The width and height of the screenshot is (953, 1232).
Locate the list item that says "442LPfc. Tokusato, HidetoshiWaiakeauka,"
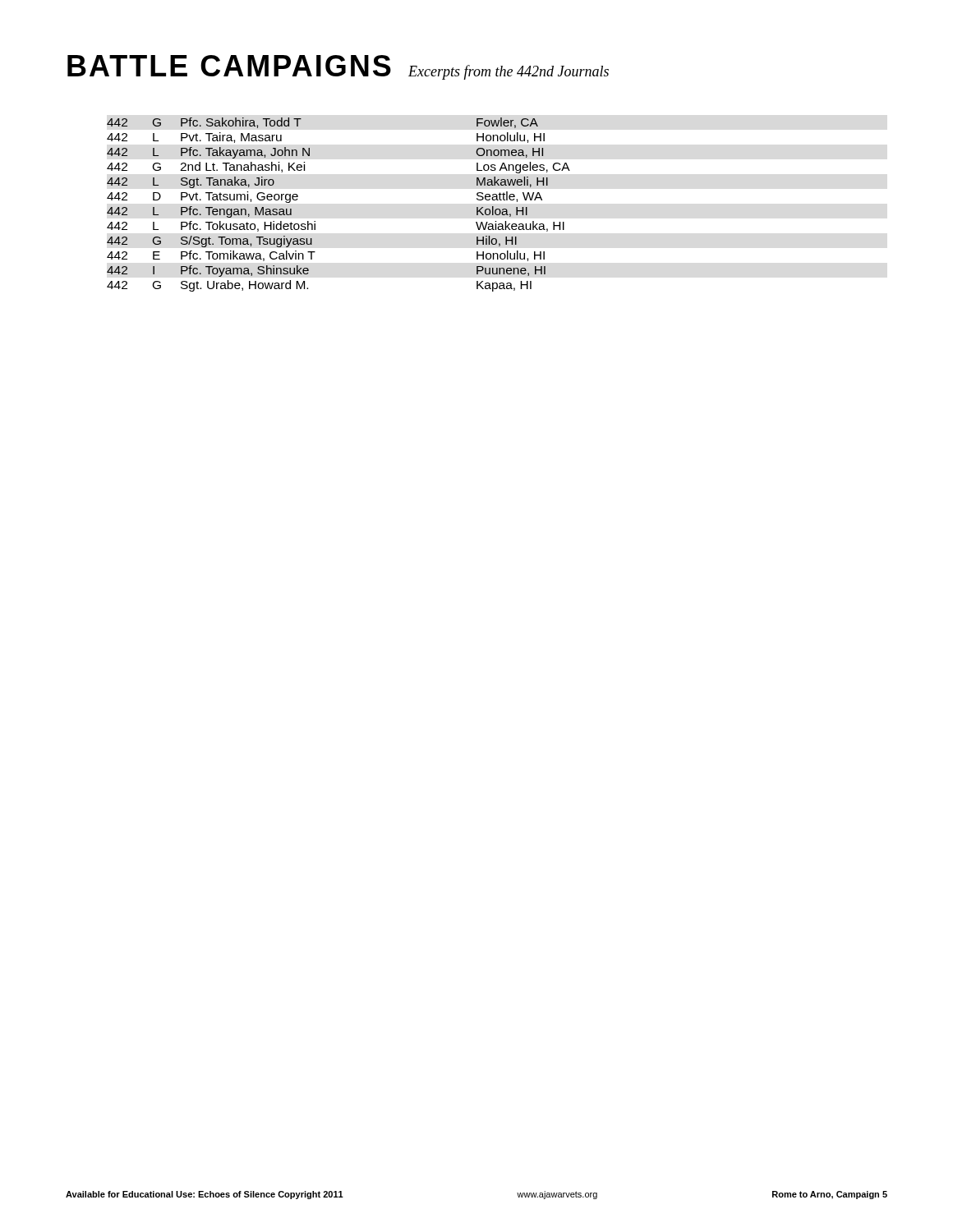(497, 226)
